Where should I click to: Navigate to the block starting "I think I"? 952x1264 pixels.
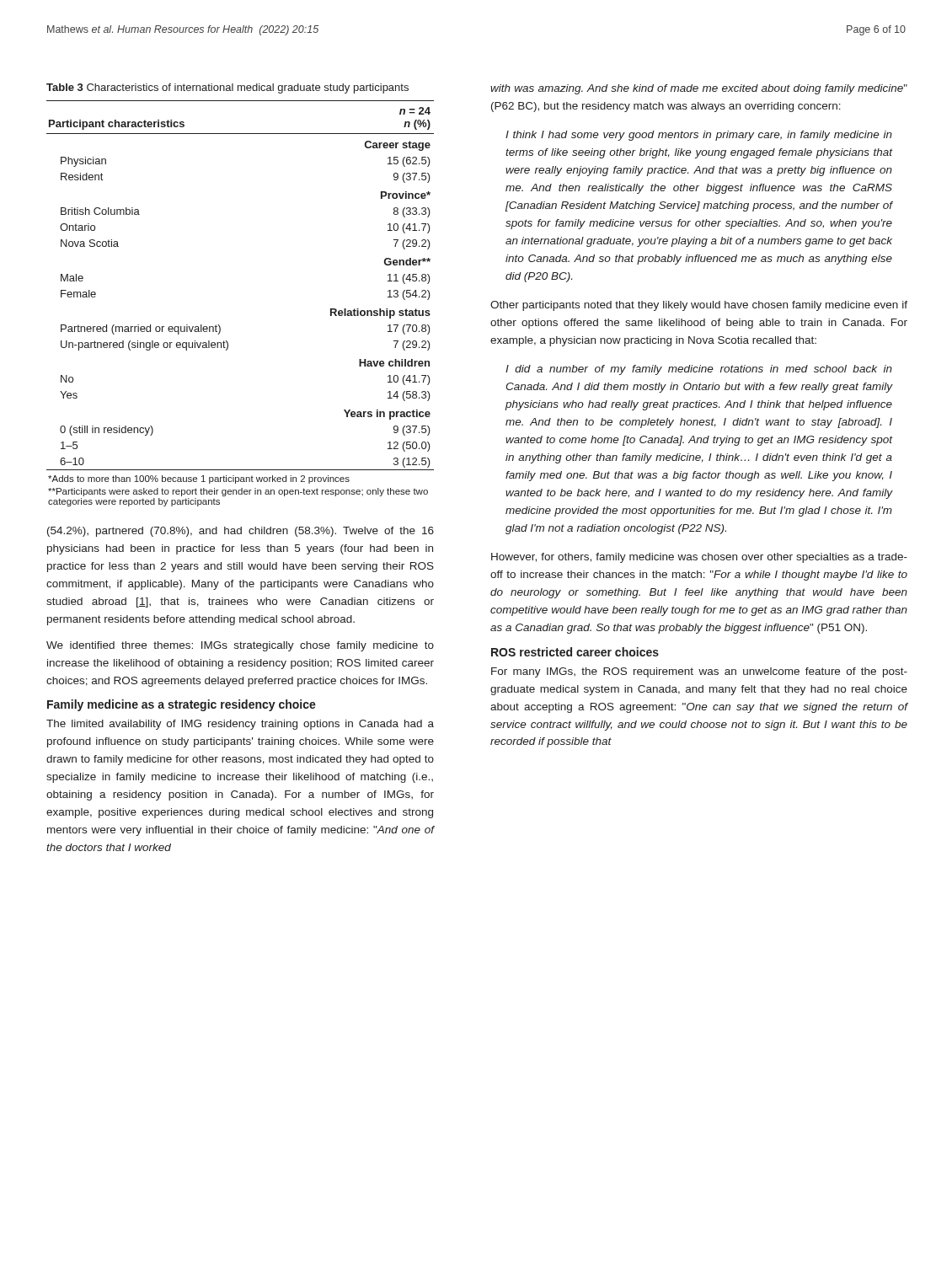(x=699, y=206)
